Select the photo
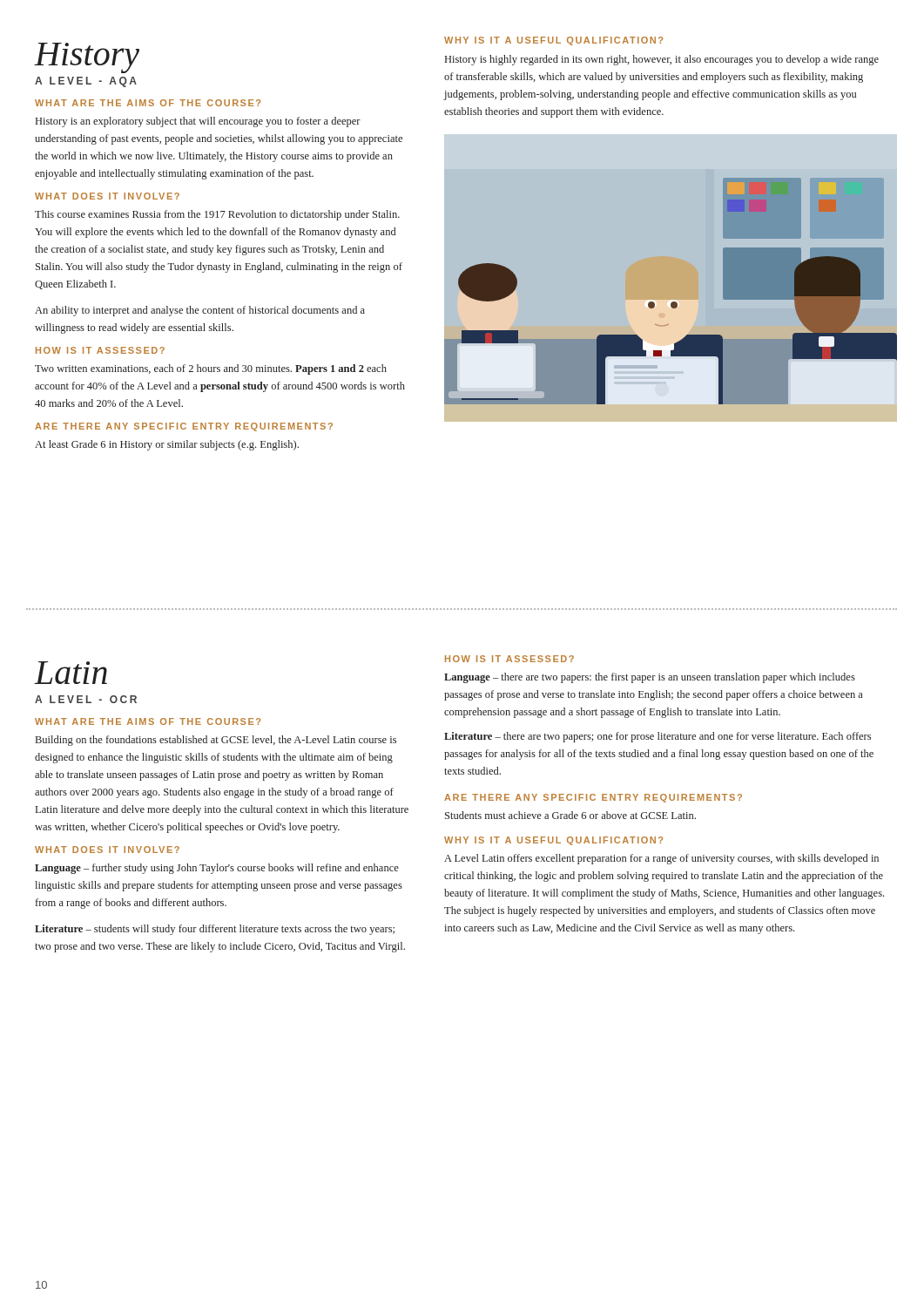Viewport: 924px width, 1307px height. (x=671, y=278)
